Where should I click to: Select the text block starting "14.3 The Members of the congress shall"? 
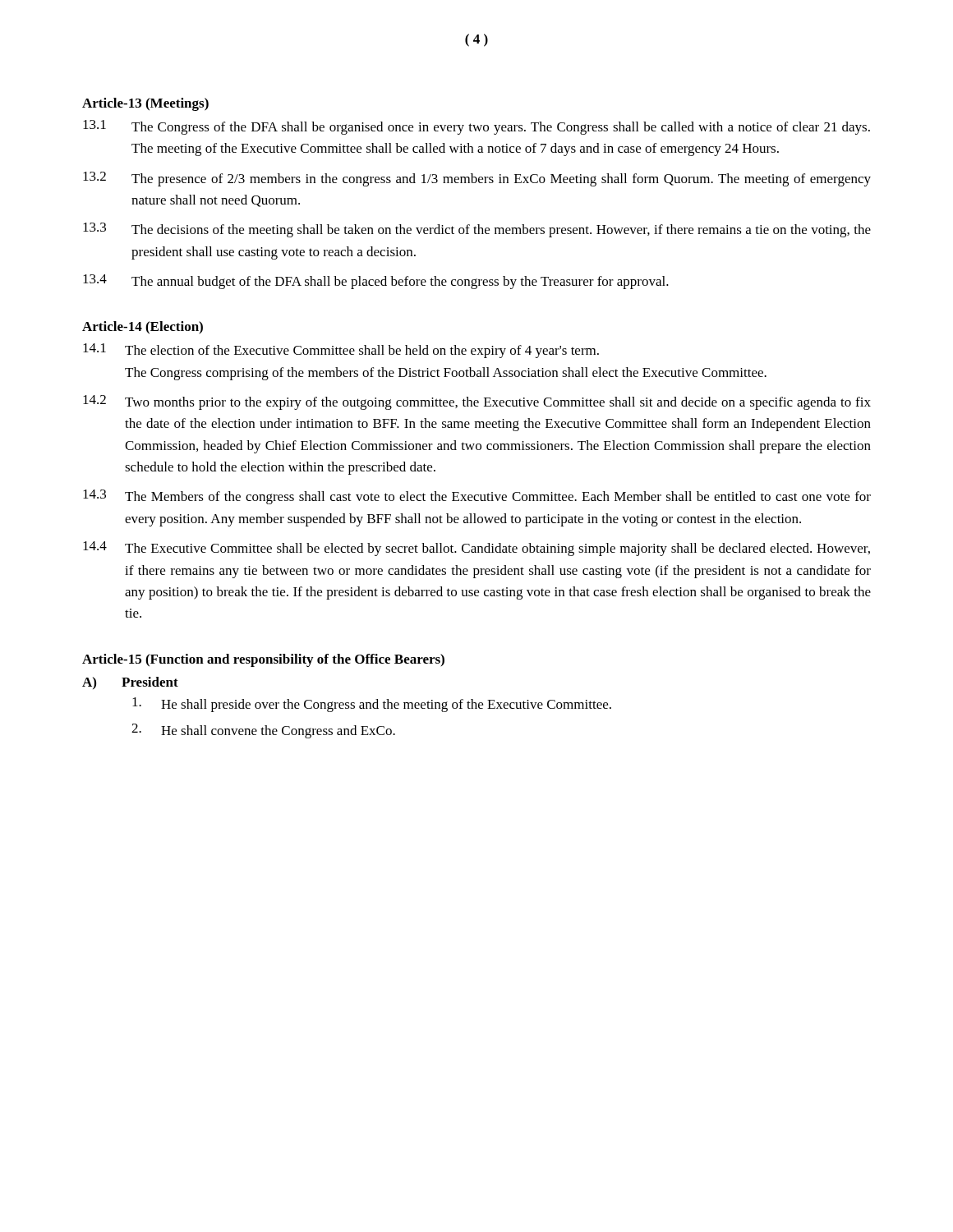pos(476,508)
